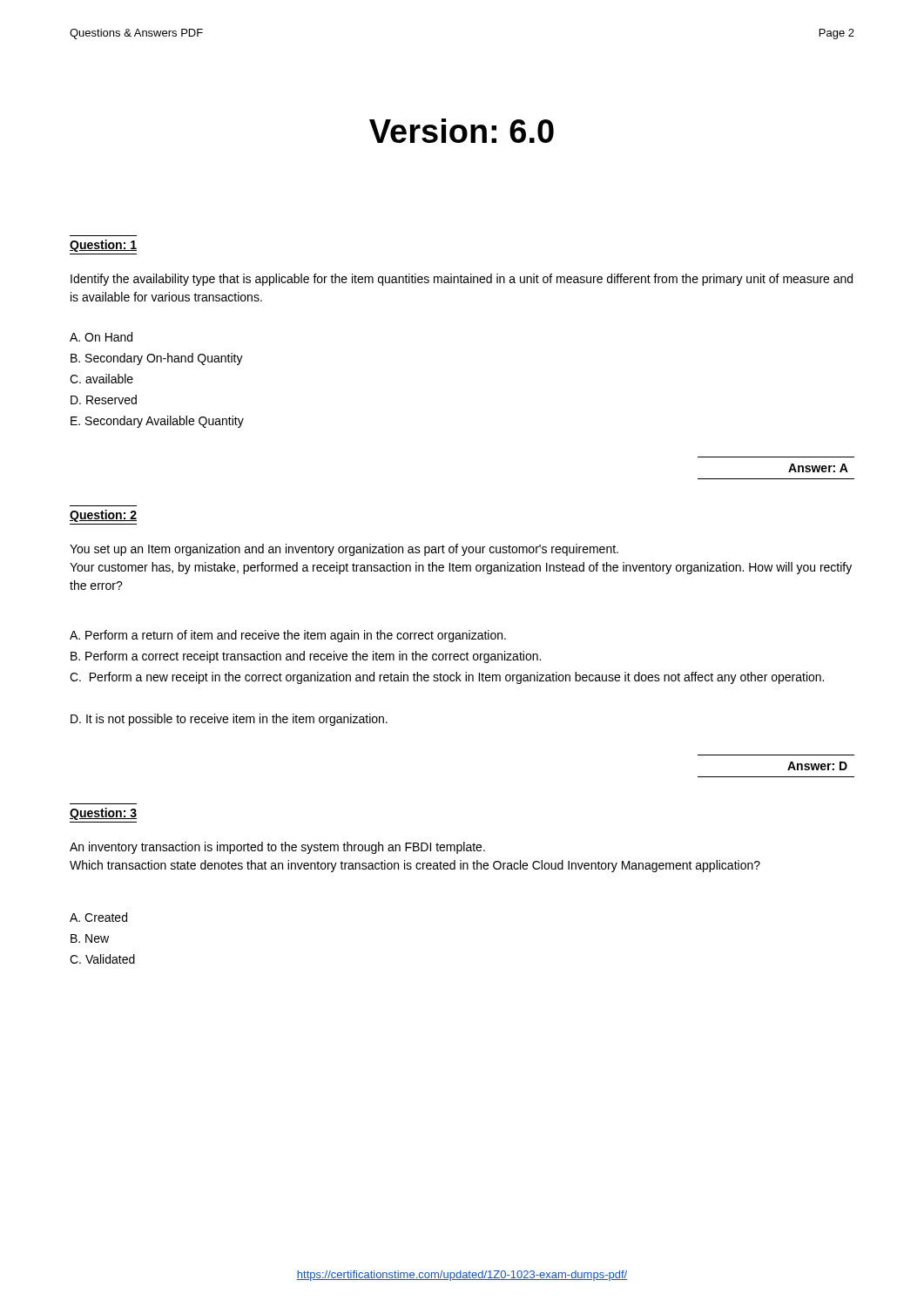Image resolution: width=924 pixels, height=1307 pixels.
Task: Navigate to the text block starting "Answer: D"
Action: pyautogui.click(x=776, y=766)
